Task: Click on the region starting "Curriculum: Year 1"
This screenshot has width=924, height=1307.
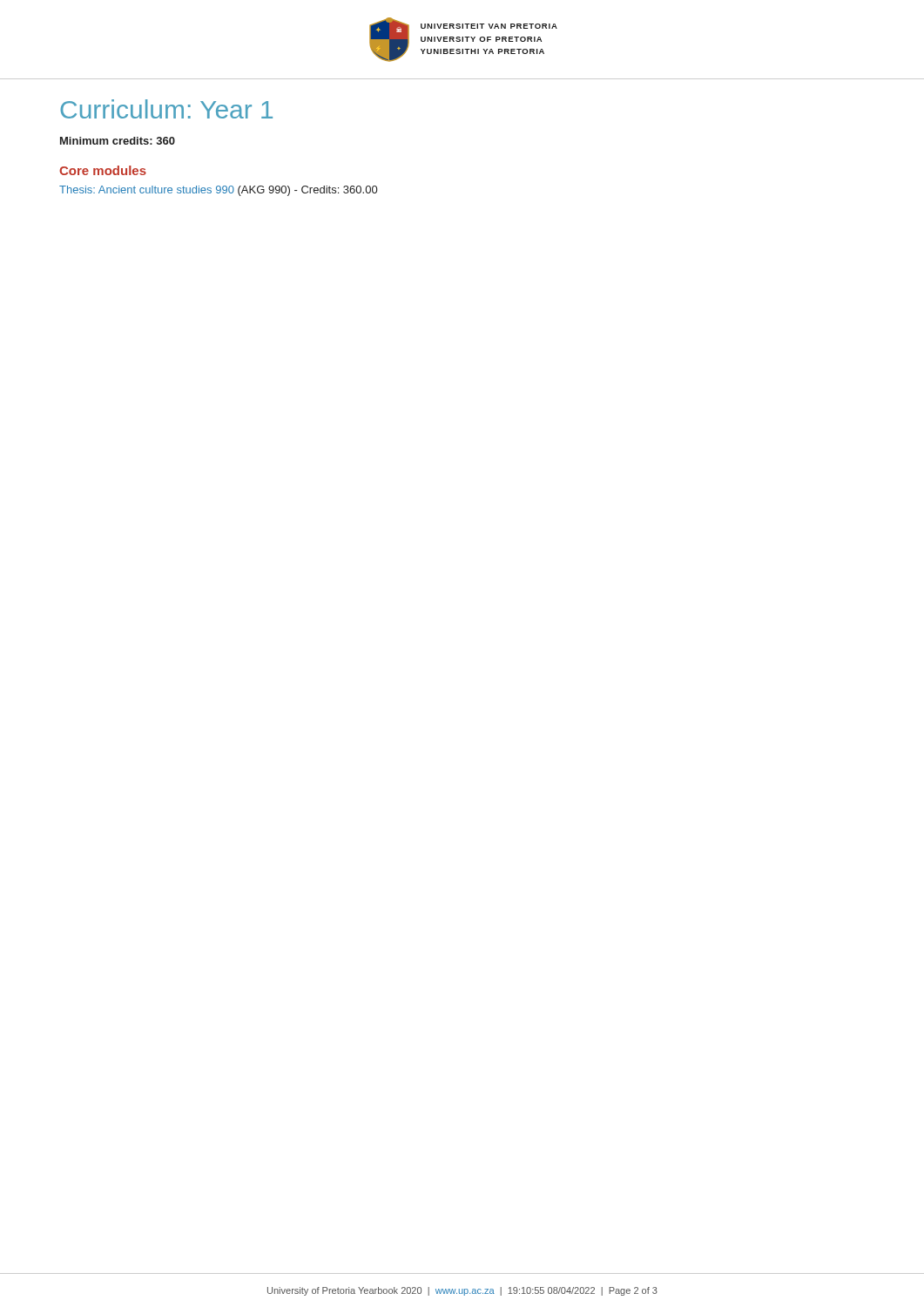Action: 166,109
